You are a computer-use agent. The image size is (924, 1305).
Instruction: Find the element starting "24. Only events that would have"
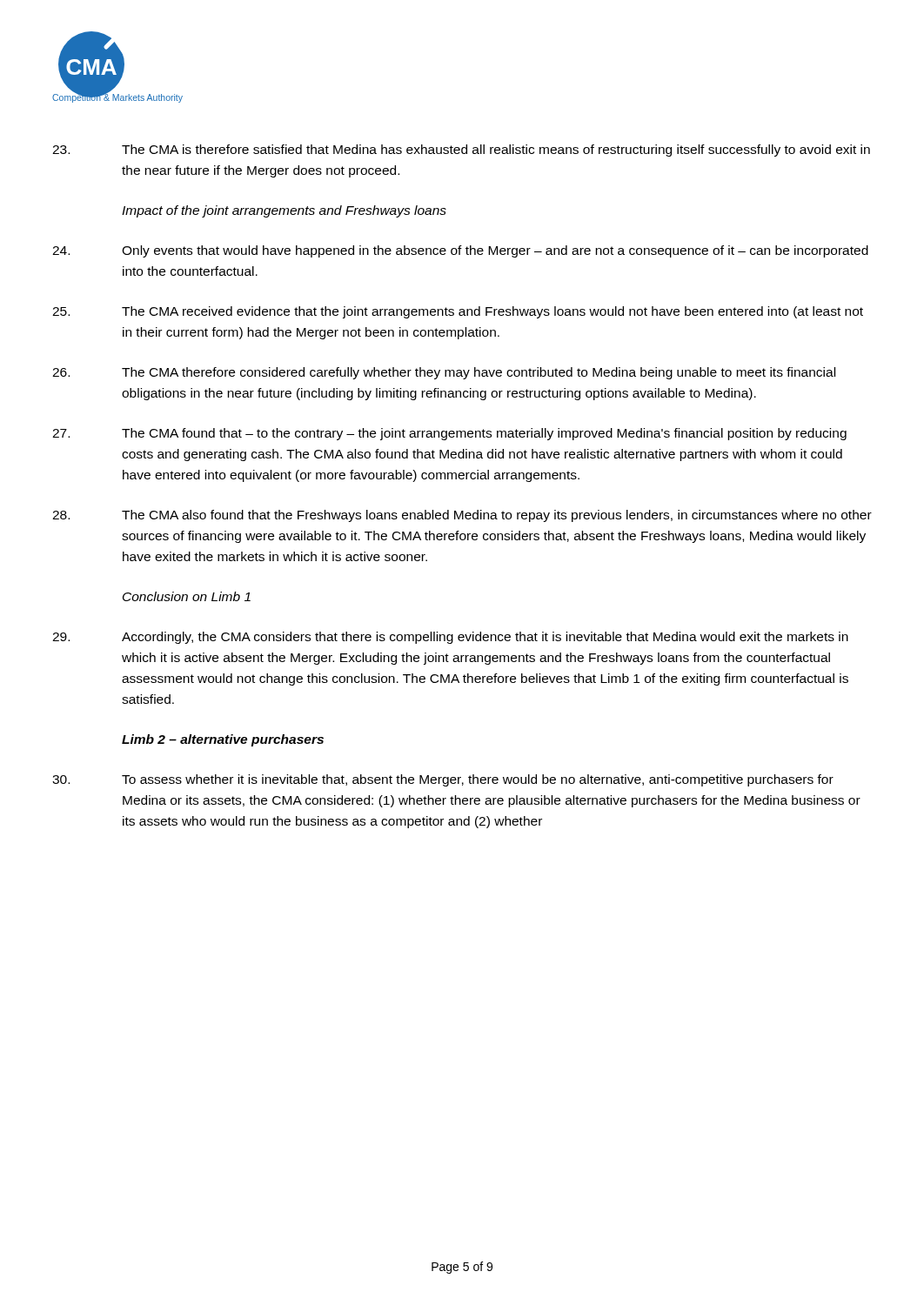(x=462, y=261)
